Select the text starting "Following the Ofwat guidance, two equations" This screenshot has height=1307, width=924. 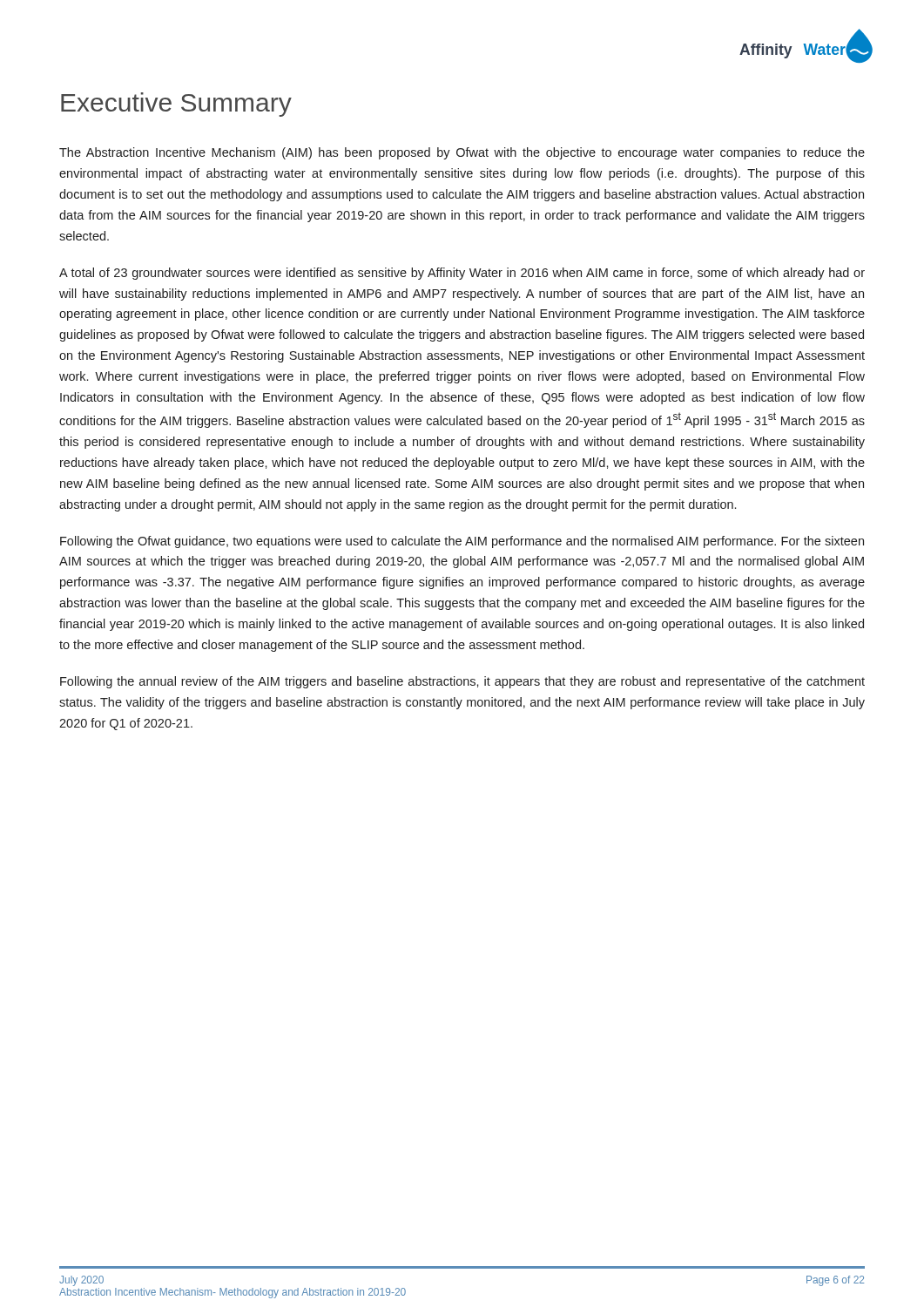[x=462, y=594]
